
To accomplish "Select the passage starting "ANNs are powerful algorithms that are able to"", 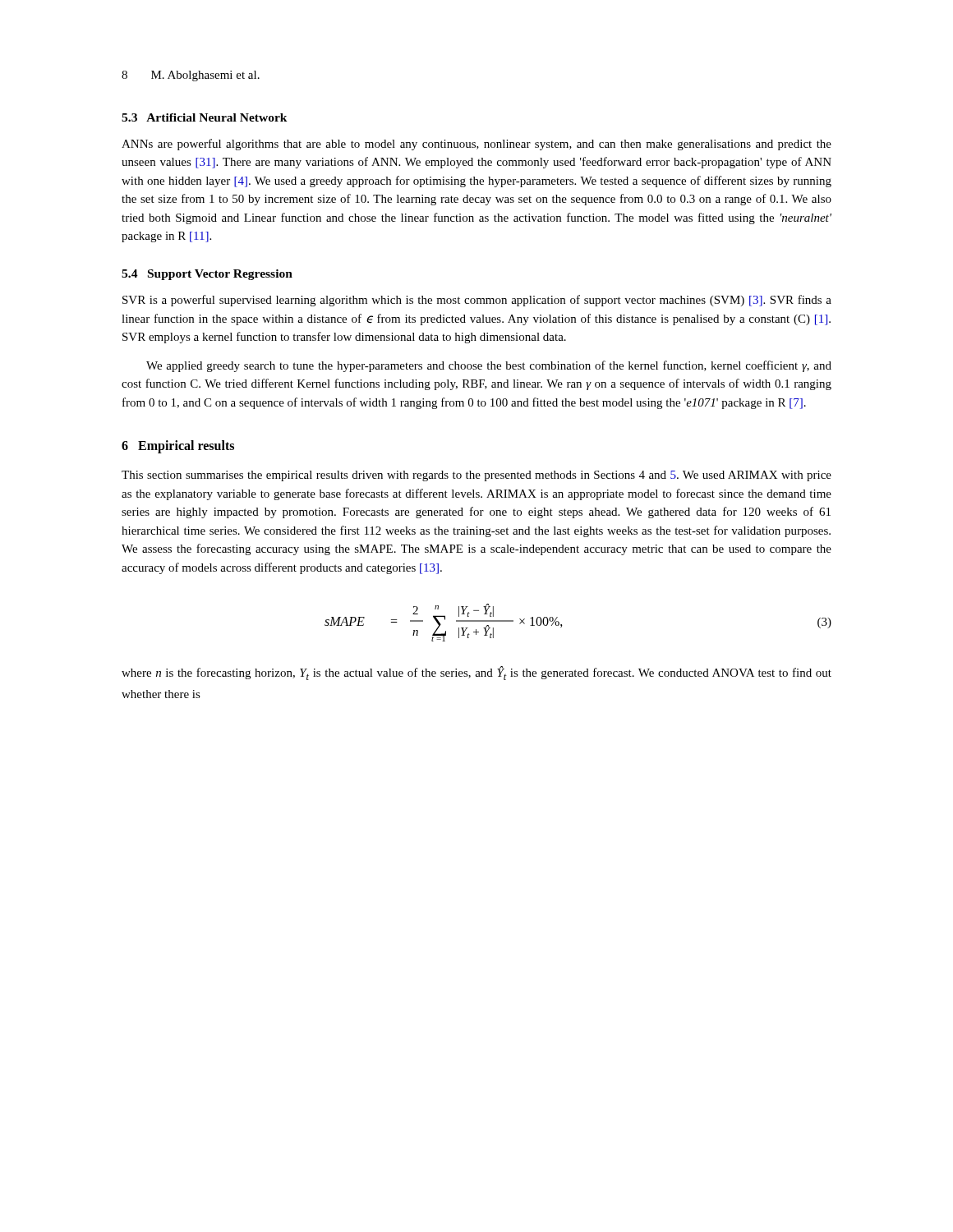I will click(x=476, y=190).
